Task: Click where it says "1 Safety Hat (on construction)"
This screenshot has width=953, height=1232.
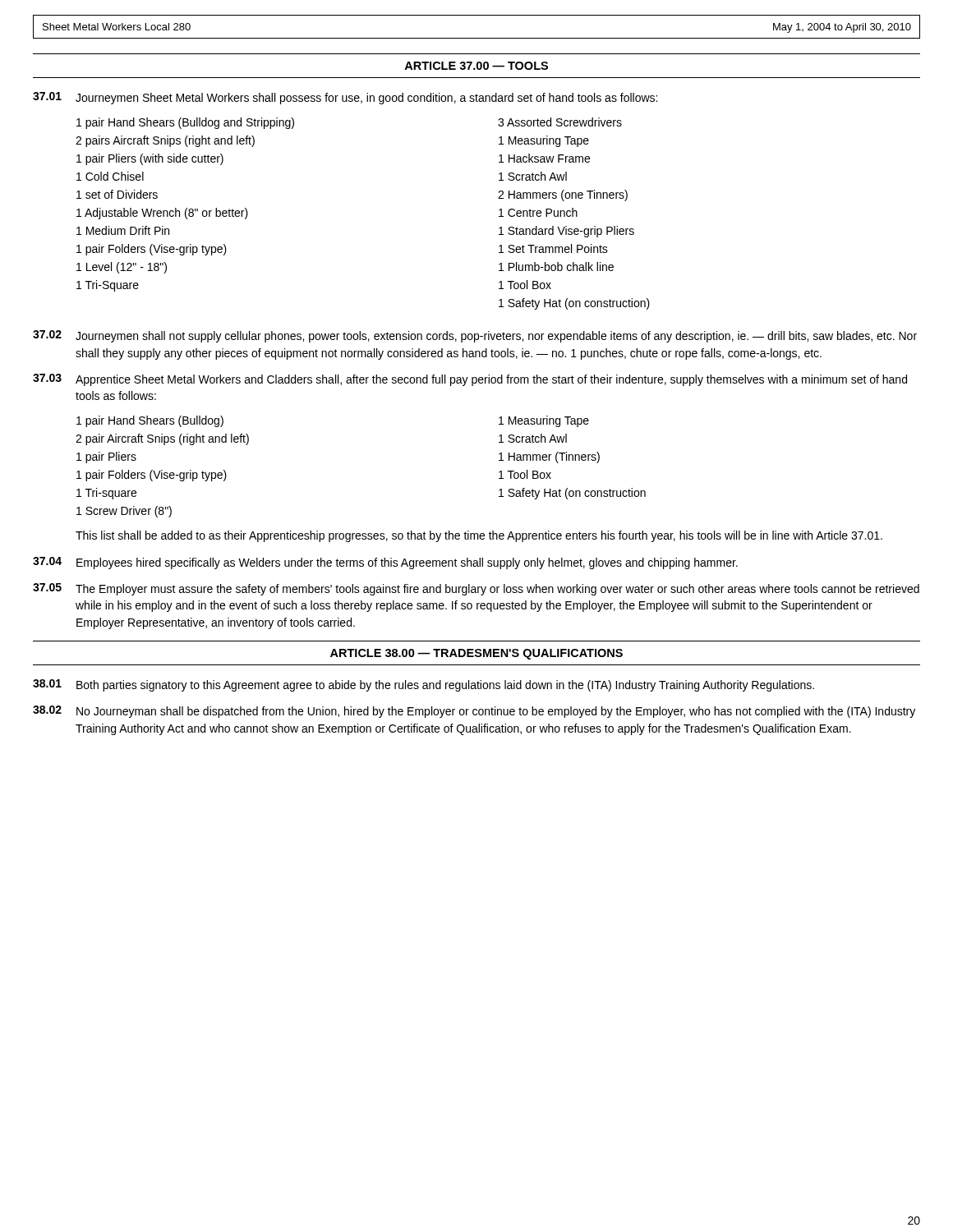Action: 574,303
